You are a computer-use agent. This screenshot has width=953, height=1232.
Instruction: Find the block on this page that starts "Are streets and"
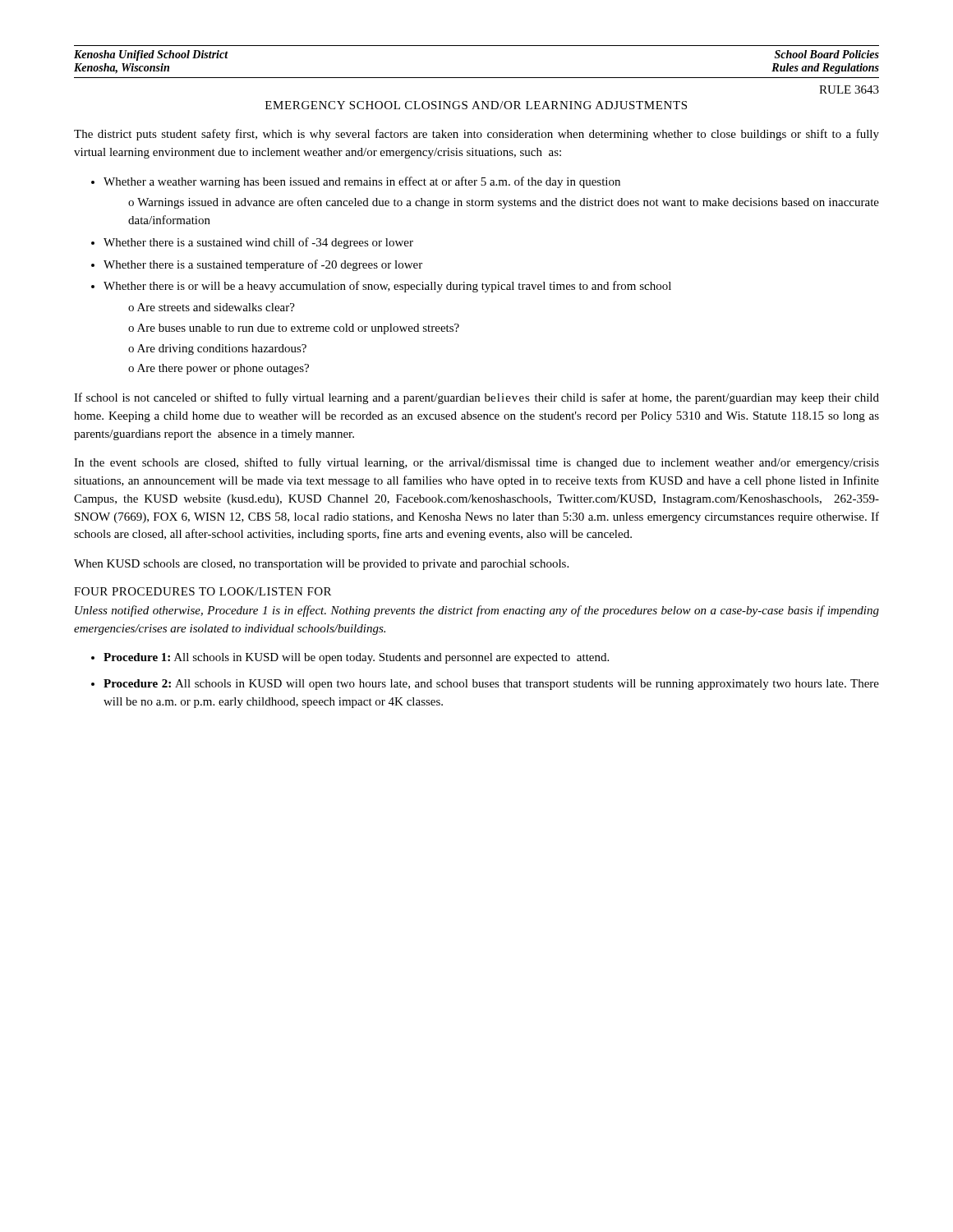click(x=212, y=307)
